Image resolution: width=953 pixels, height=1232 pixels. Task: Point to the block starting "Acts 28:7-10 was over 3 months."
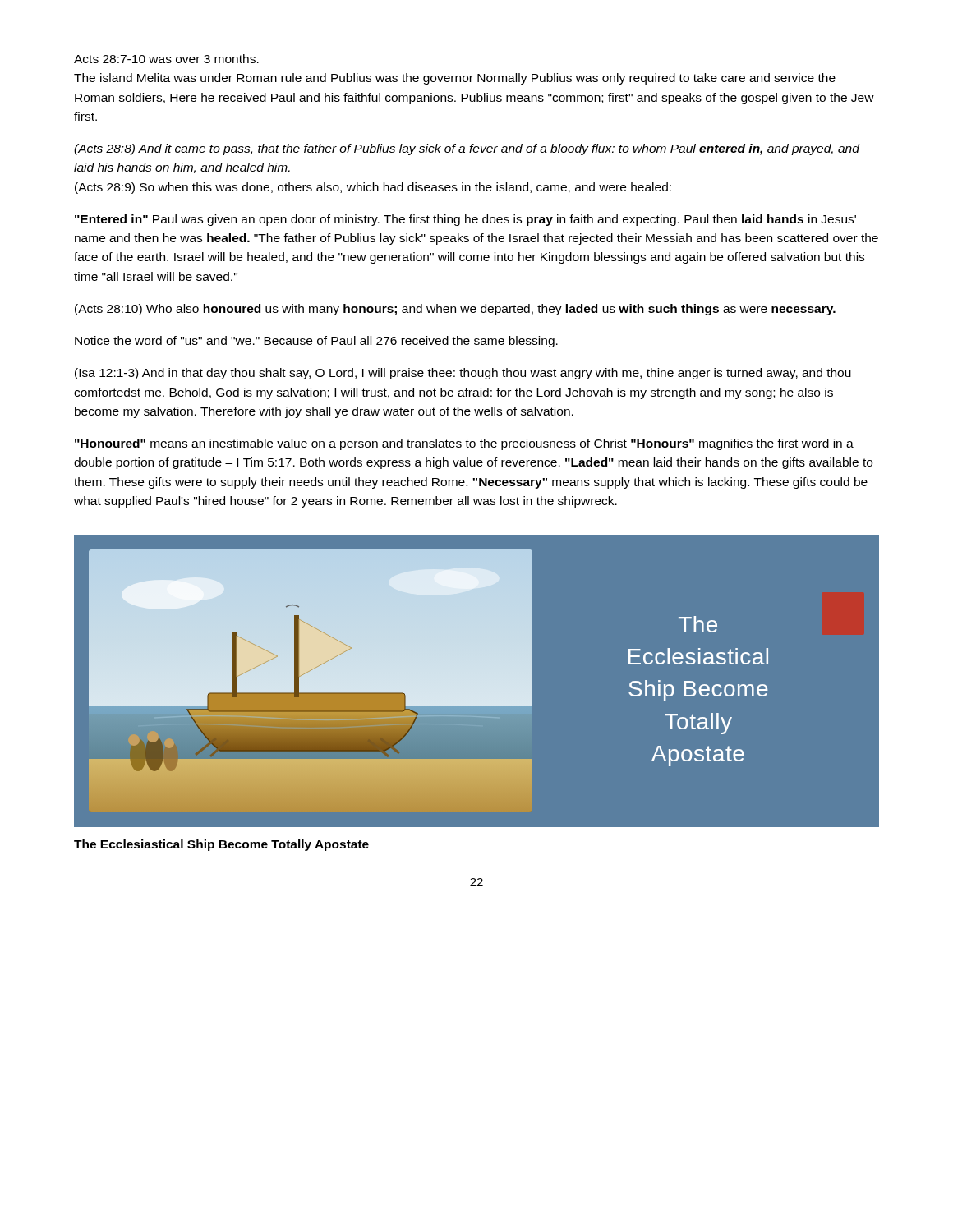pyautogui.click(x=474, y=87)
